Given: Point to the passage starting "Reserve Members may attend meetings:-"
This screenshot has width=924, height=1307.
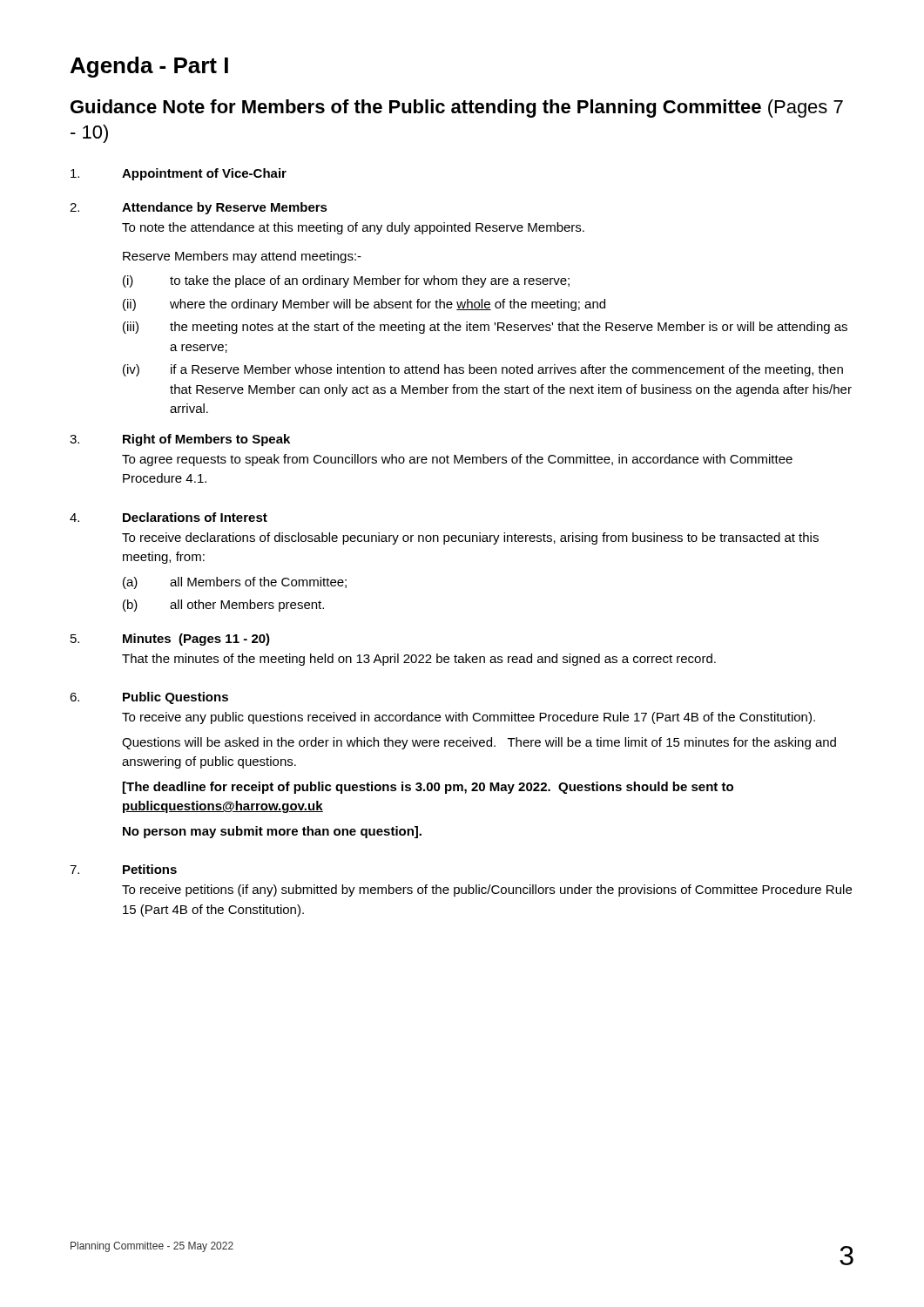Looking at the screenshot, I should 242,255.
